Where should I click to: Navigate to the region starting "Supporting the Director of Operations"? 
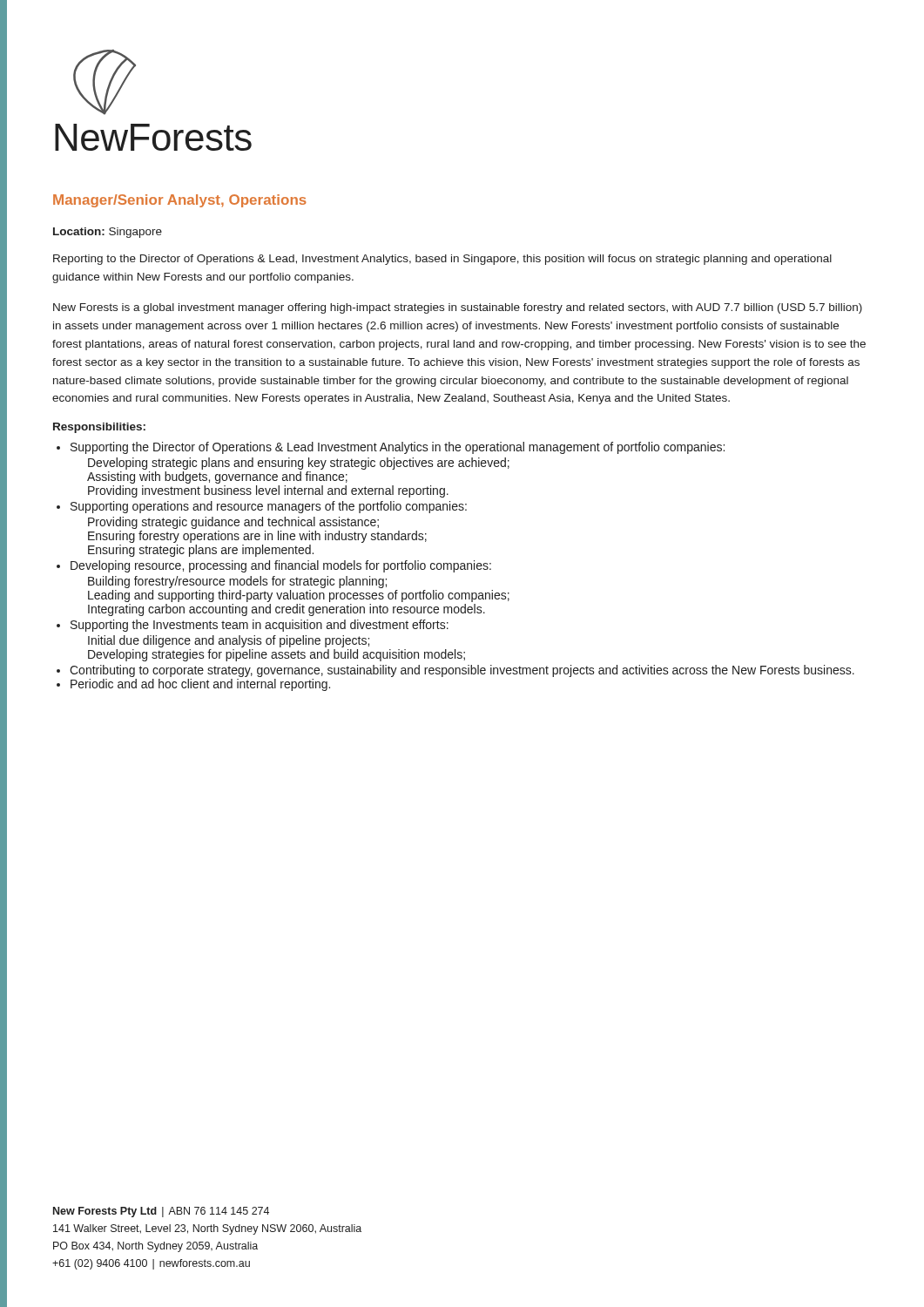[x=470, y=469]
